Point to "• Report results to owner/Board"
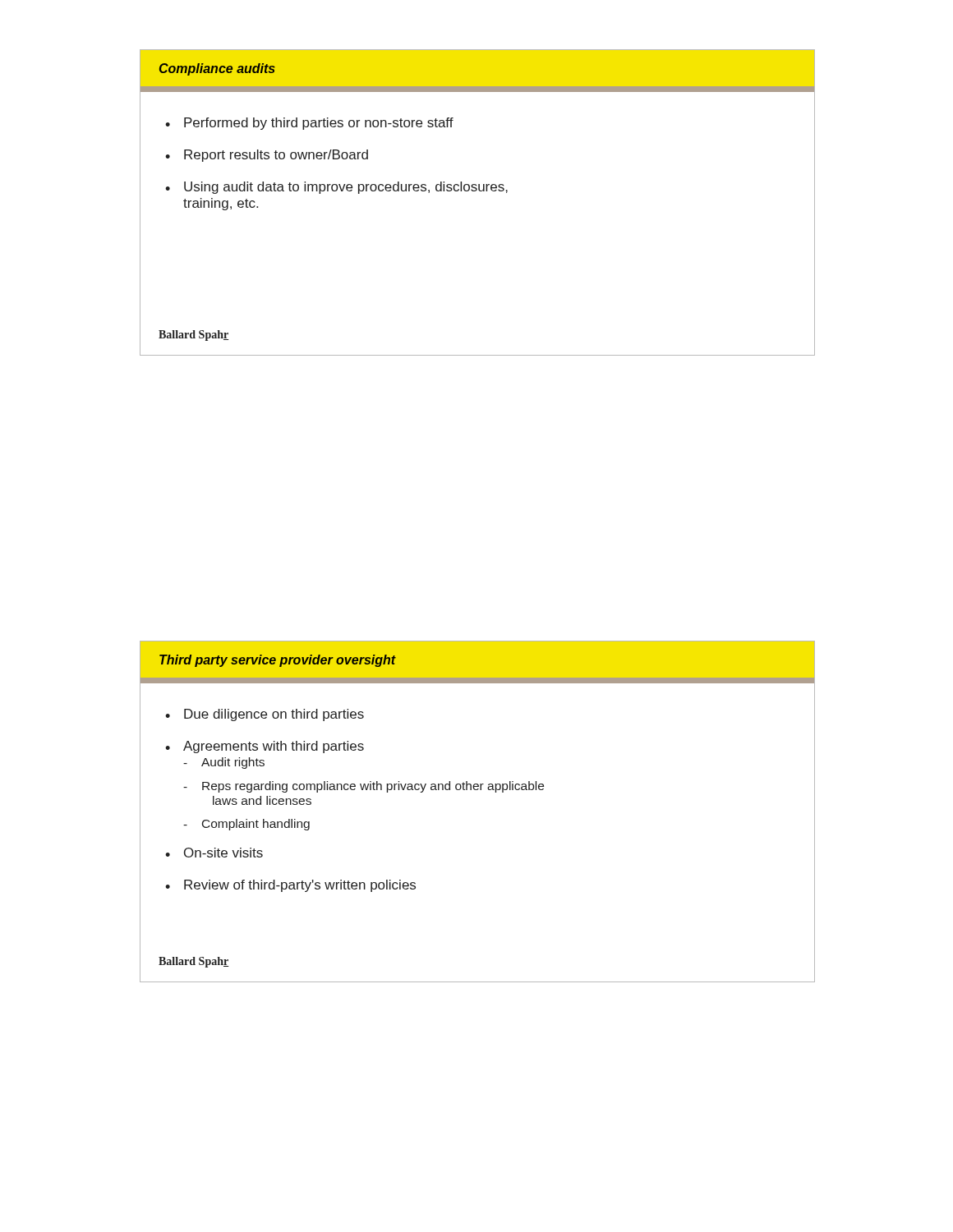 pos(267,156)
